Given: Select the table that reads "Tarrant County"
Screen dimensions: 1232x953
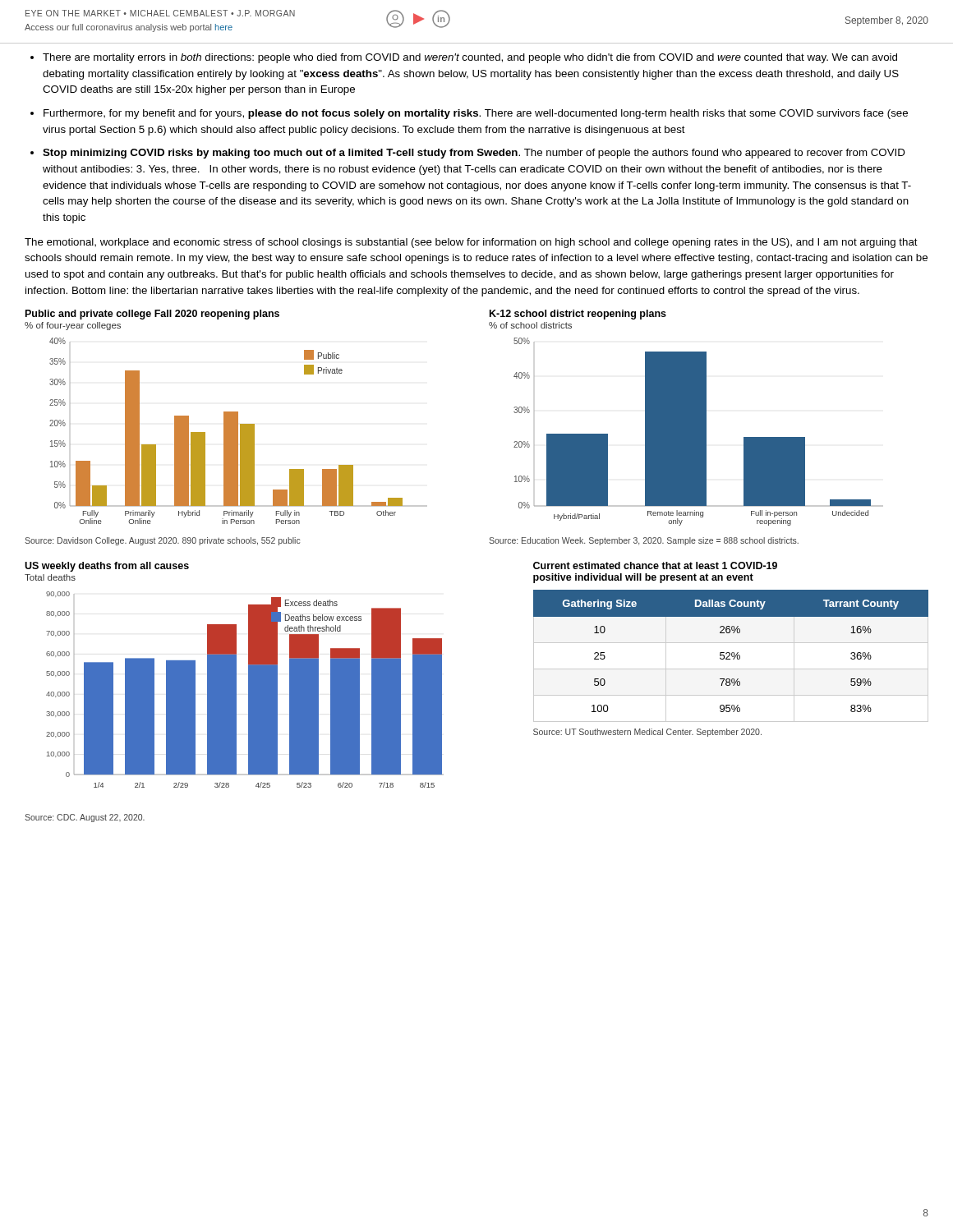Looking at the screenshot, I should click(731, 656).
